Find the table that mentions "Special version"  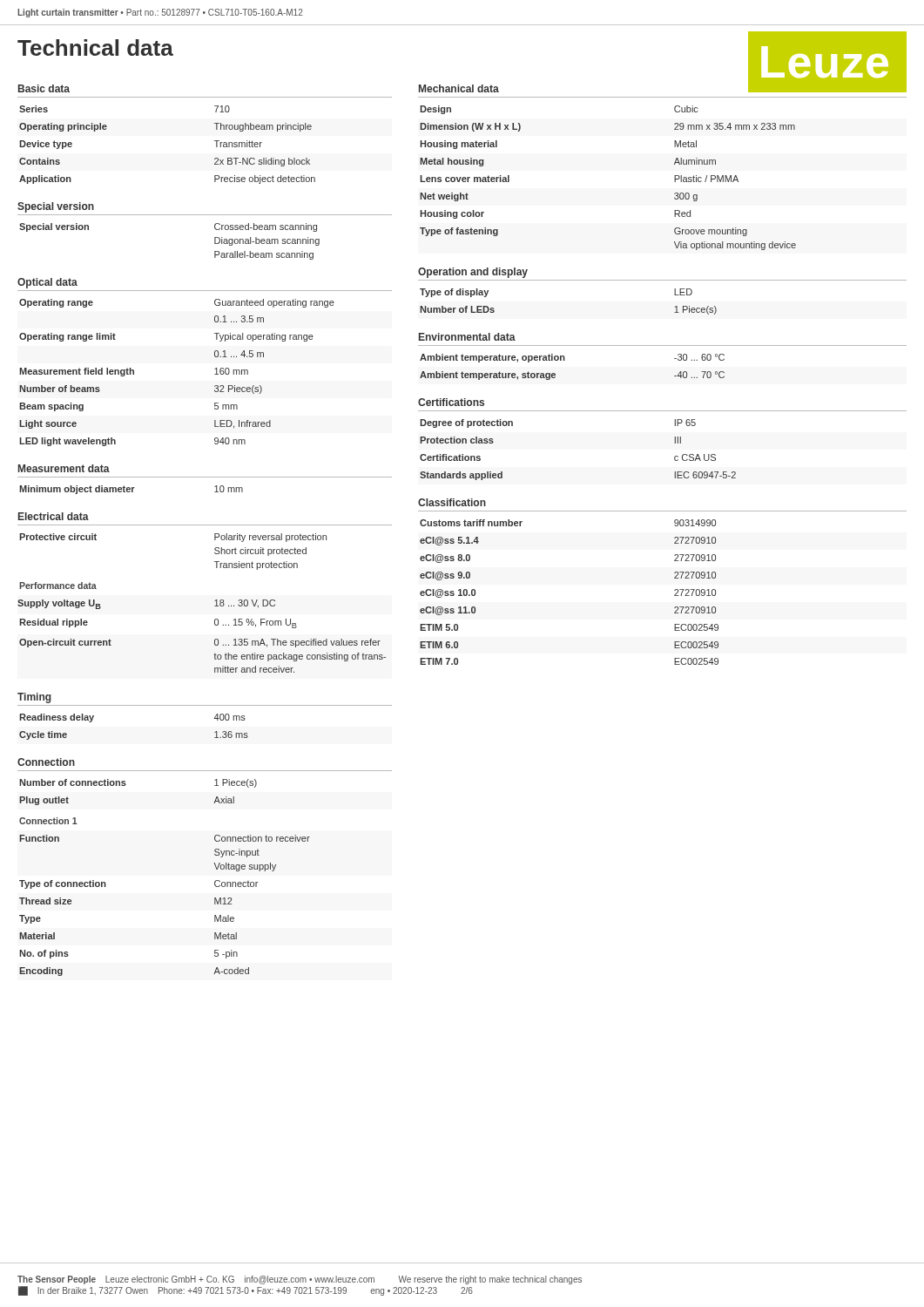(x=205, y=241)
